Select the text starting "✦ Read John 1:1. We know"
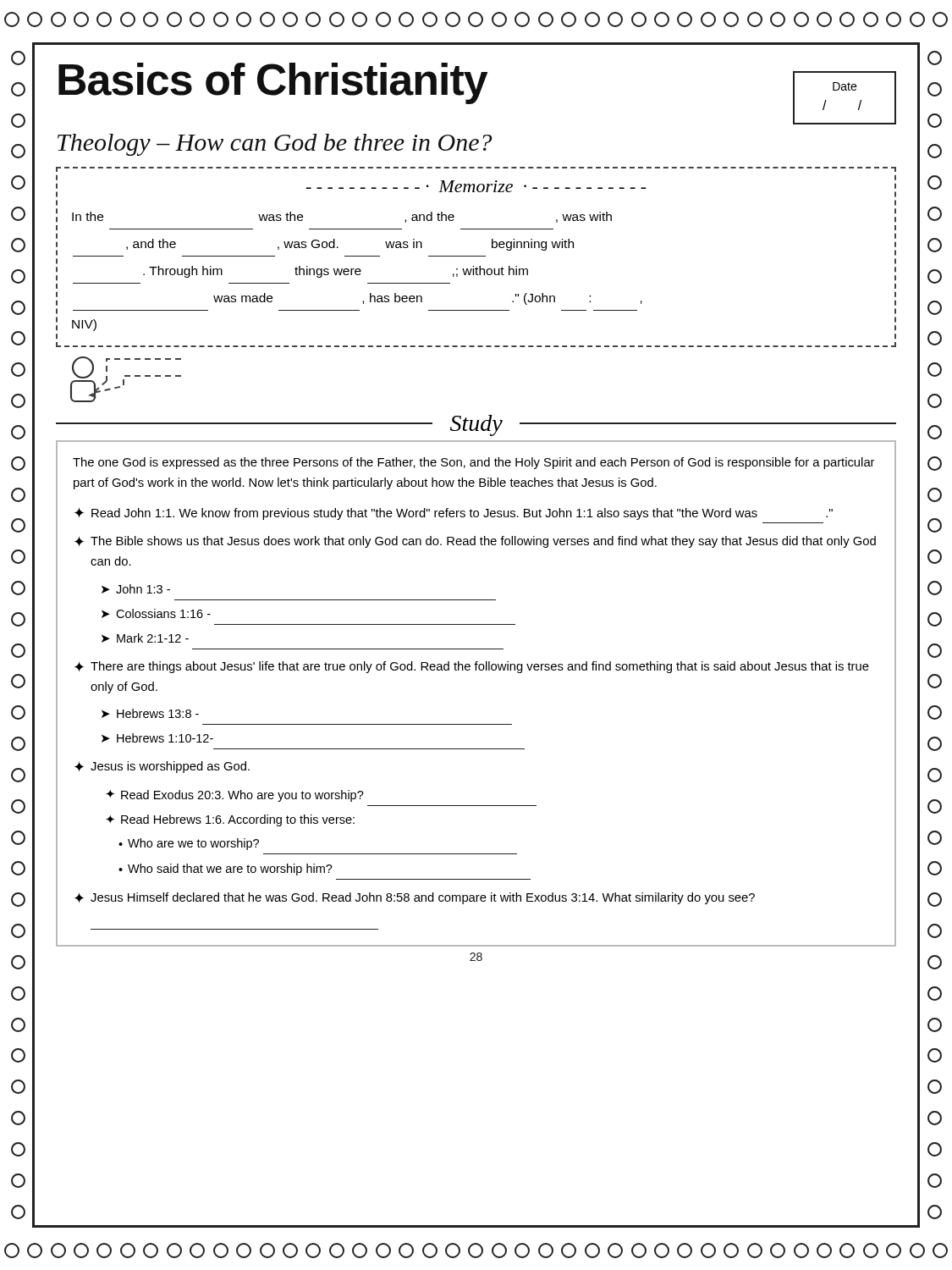952x1270 pixels. (476, 513)
